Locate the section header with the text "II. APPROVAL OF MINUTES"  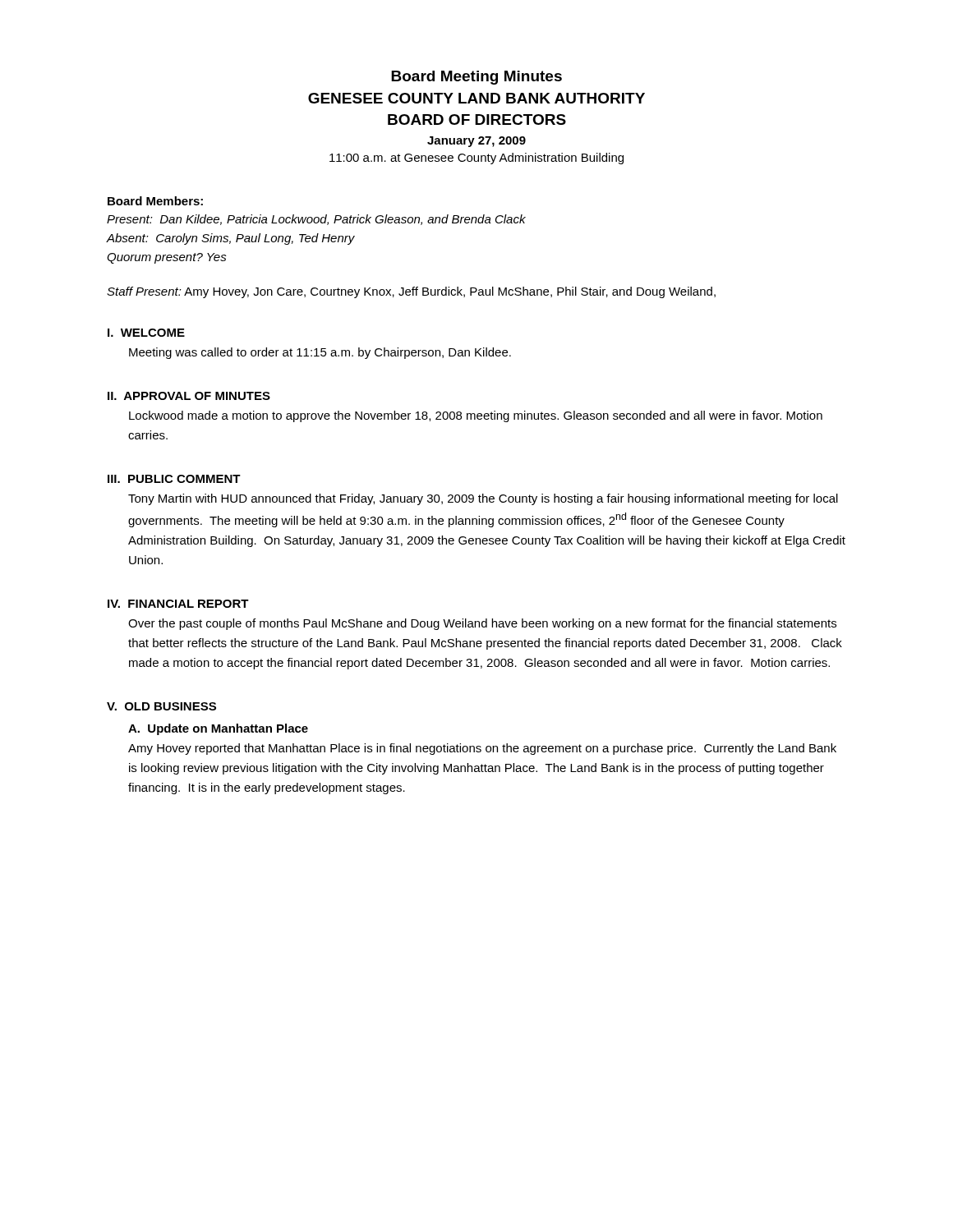pyautogui.click(x=189, y=395)
